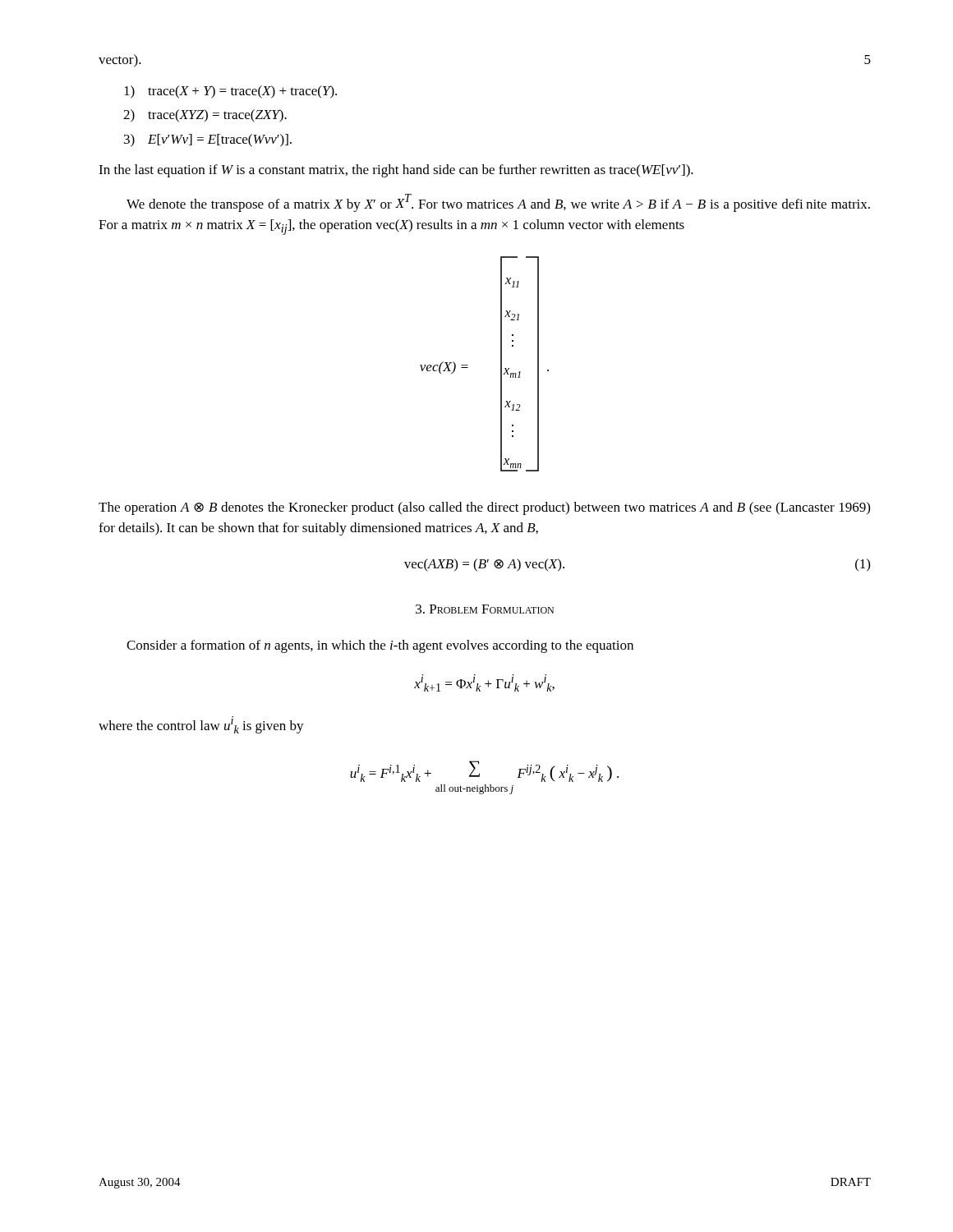Locate the text starting "In the last equation"

[396, 170]
